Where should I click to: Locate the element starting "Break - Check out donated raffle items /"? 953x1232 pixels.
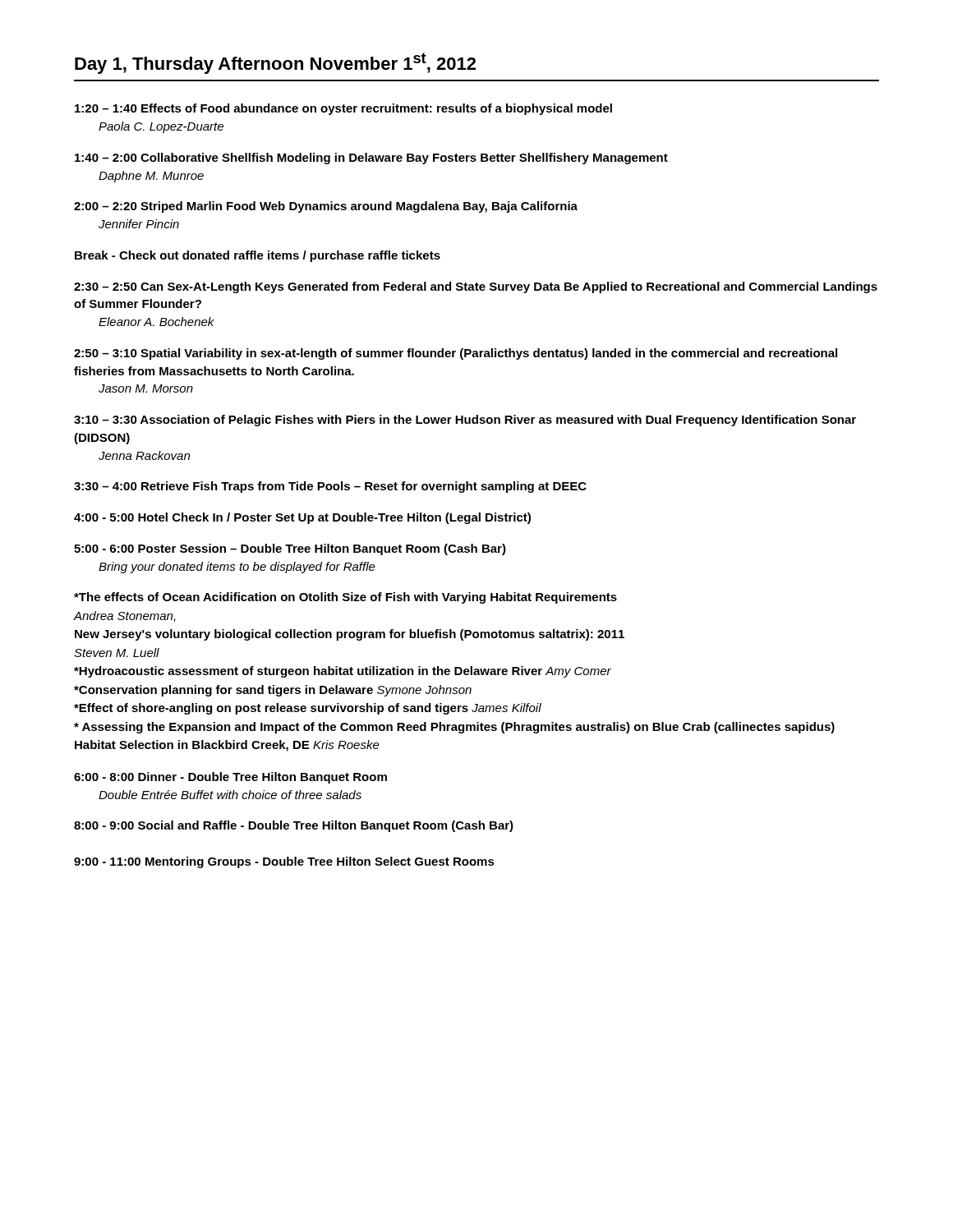tap(258, 256)
